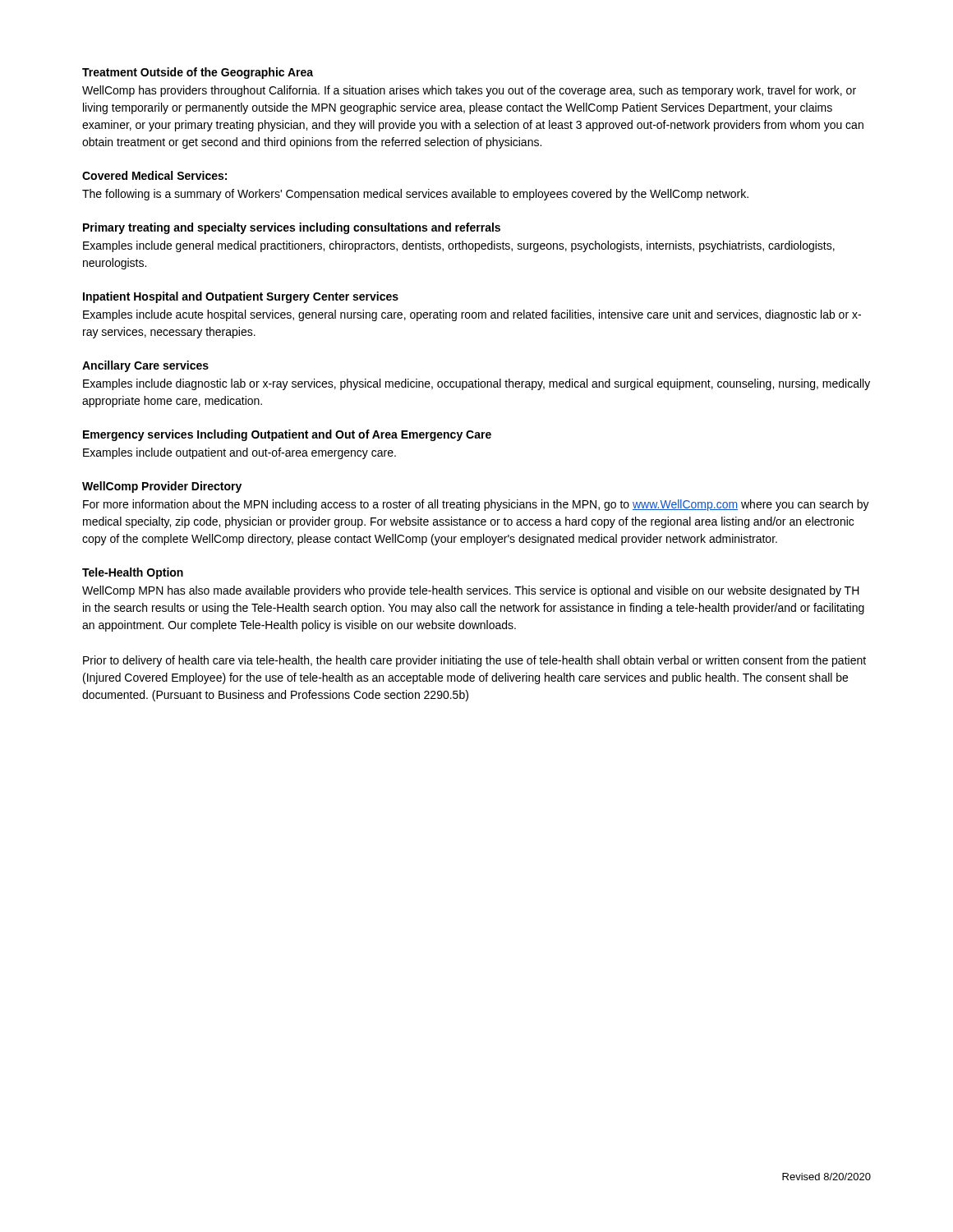Find "Covered Medical Services:" on this page
Viewport: 953px width, 1232px height.
(155, 176)
